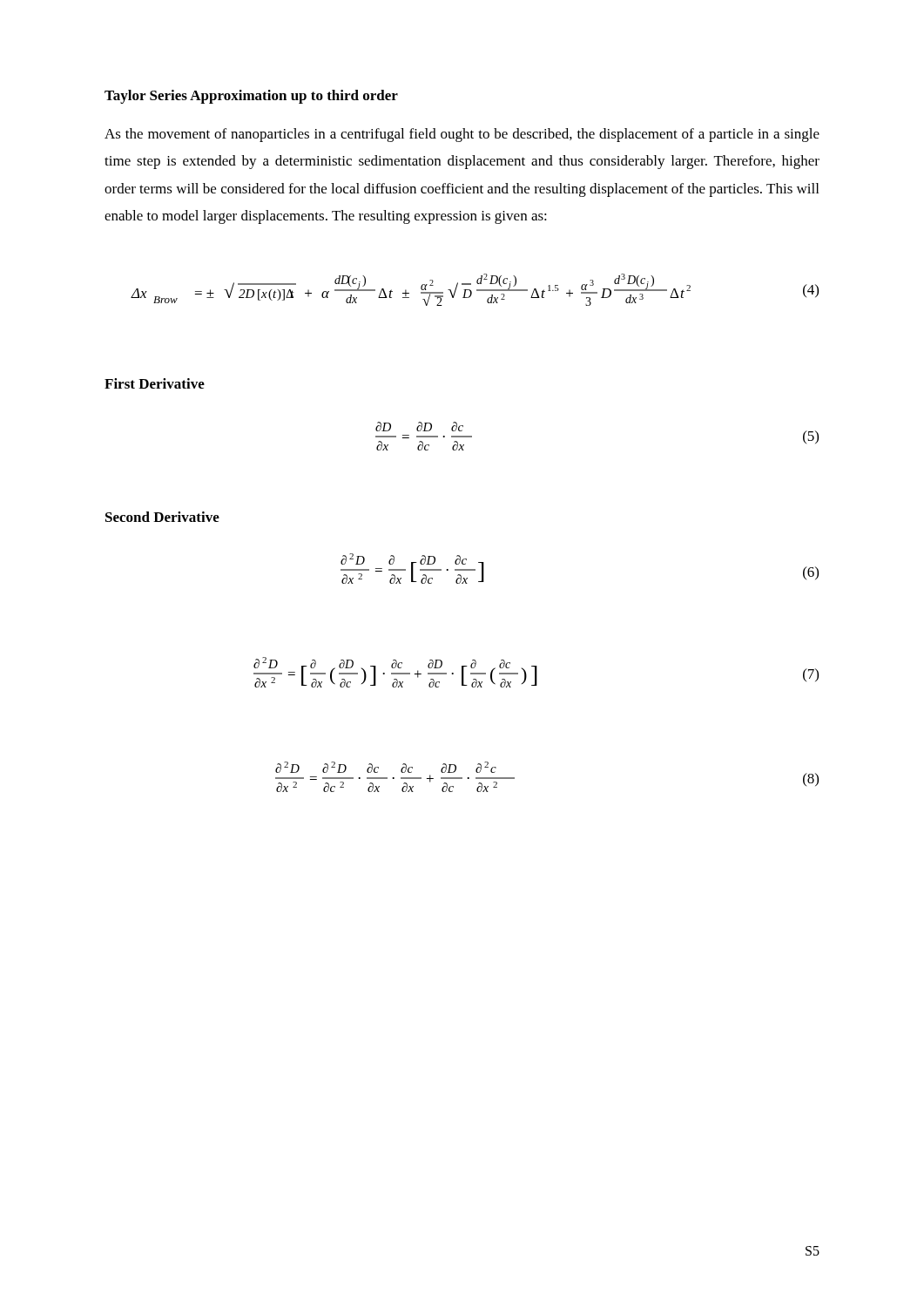Locate the element starting "As the movement of nanoparticles"
Image resolution: width=924 pixels, height=1307 pixels.
click(462, 175)
